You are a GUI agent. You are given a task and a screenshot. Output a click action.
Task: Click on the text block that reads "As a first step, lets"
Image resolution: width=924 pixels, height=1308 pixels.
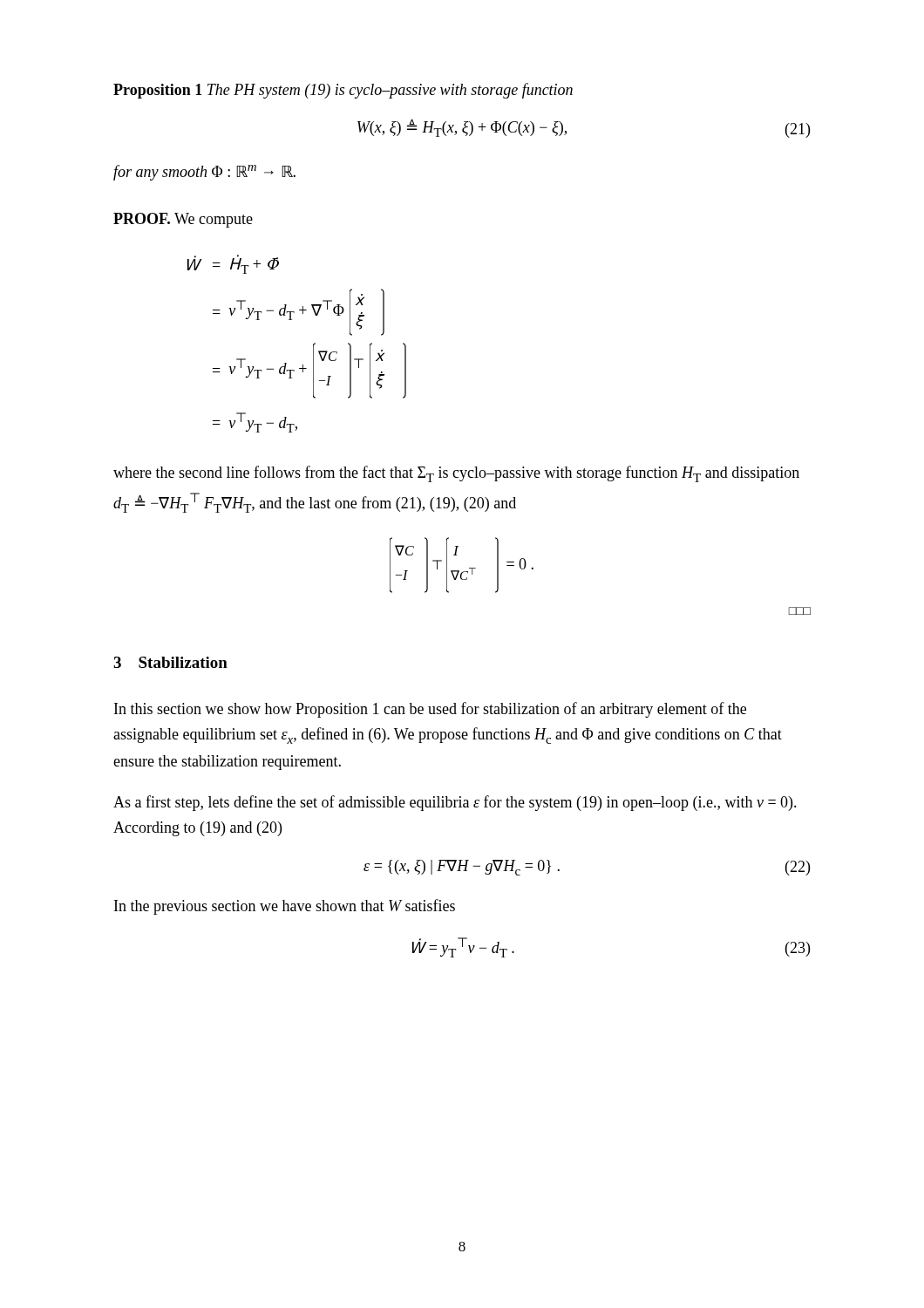tap(455, 815)
